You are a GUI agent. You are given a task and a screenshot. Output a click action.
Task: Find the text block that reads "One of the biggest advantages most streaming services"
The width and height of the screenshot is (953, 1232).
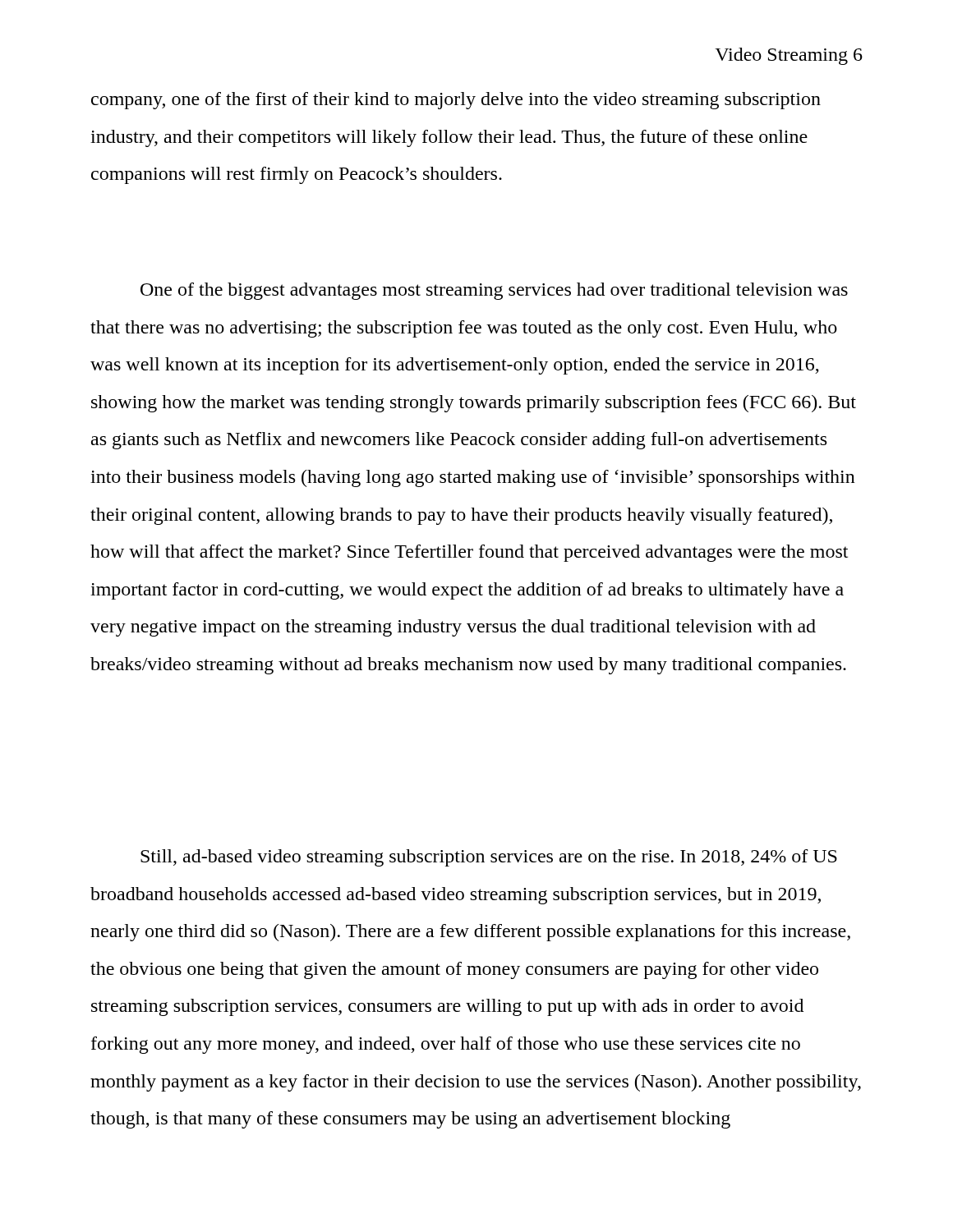click(x=473, y=476)
